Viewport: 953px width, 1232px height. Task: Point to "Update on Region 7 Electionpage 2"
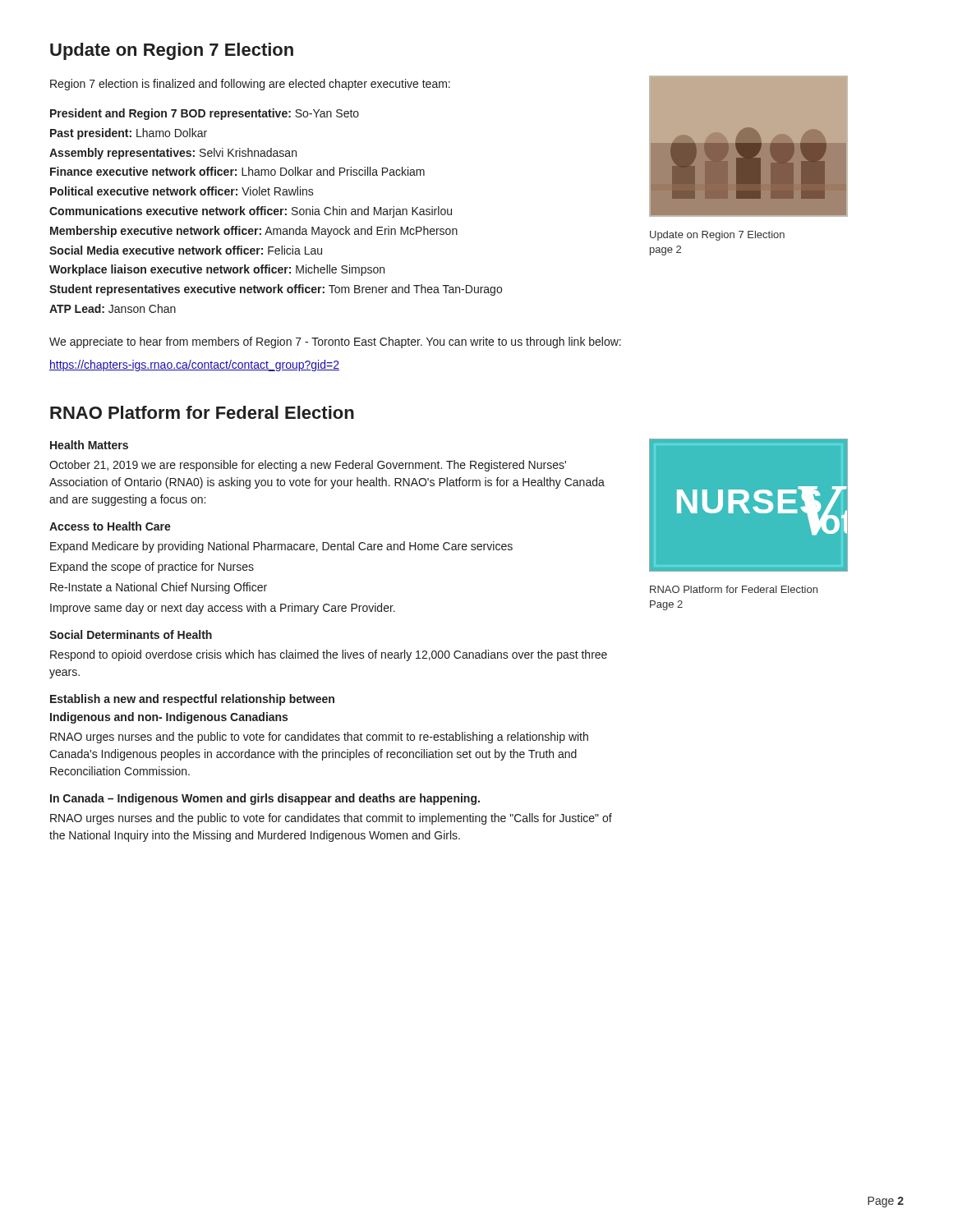point(752,242)
